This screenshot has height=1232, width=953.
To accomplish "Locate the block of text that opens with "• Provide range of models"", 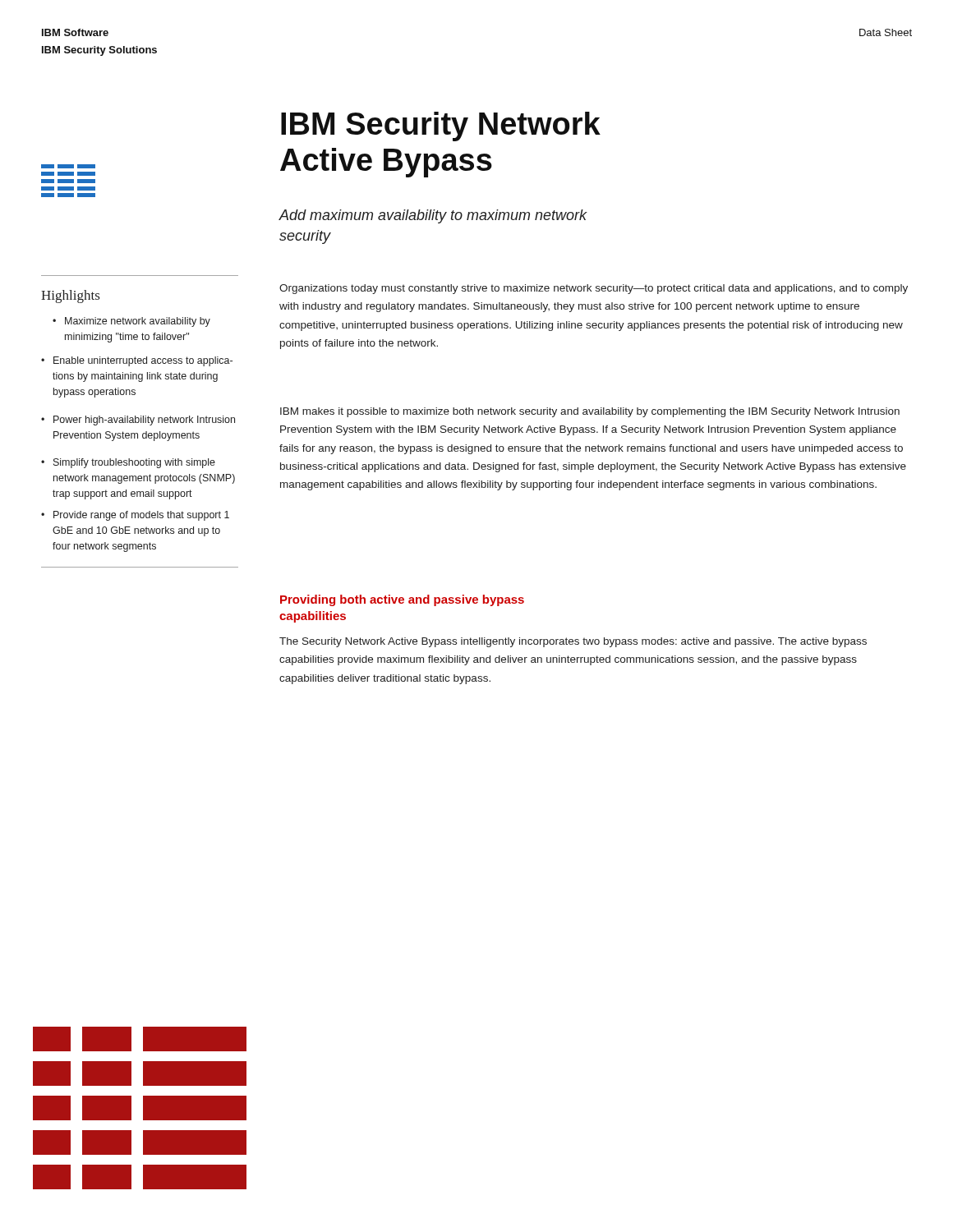I will (140, 531).
